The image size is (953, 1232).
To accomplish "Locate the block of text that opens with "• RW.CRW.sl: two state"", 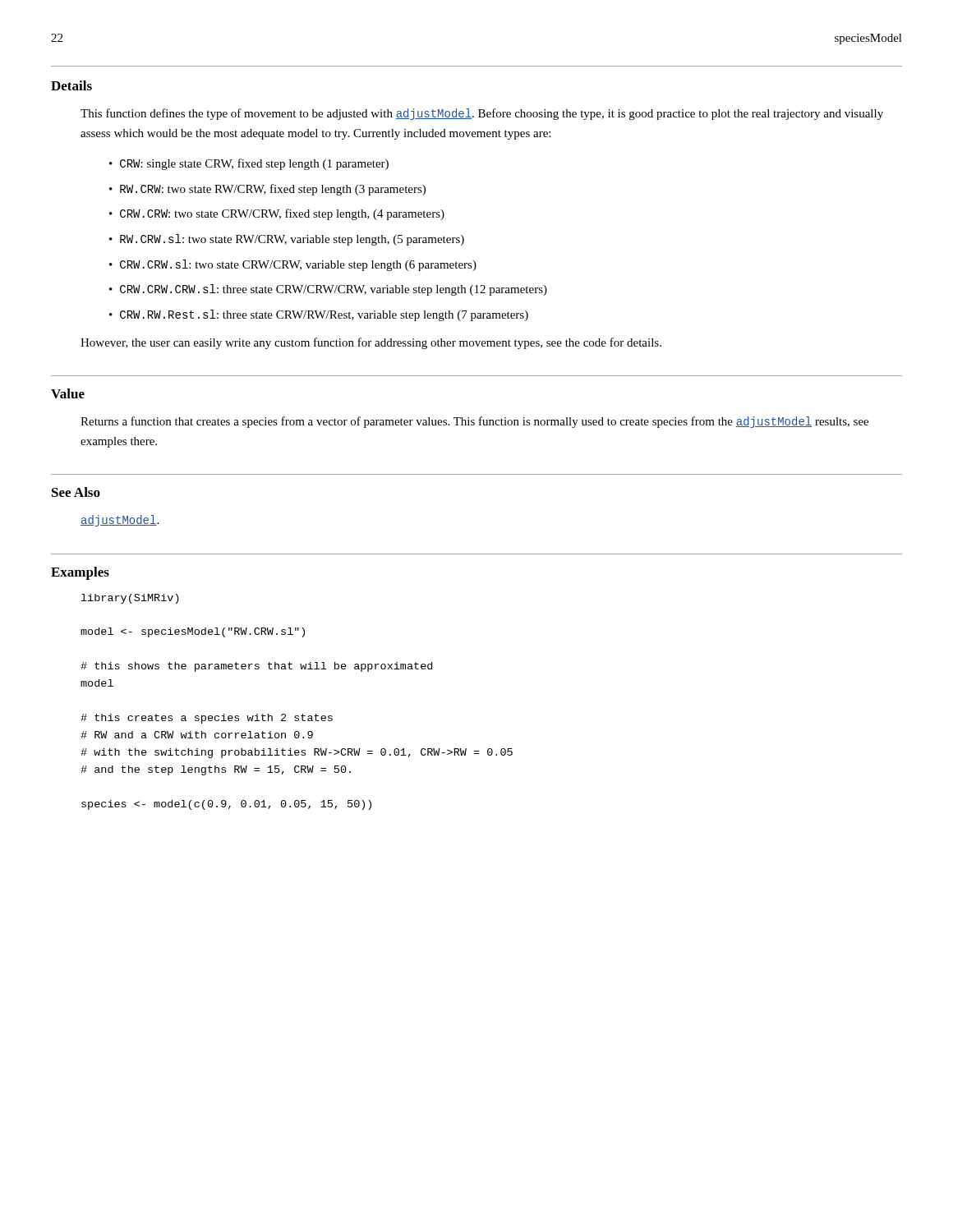I will [286, 240].
